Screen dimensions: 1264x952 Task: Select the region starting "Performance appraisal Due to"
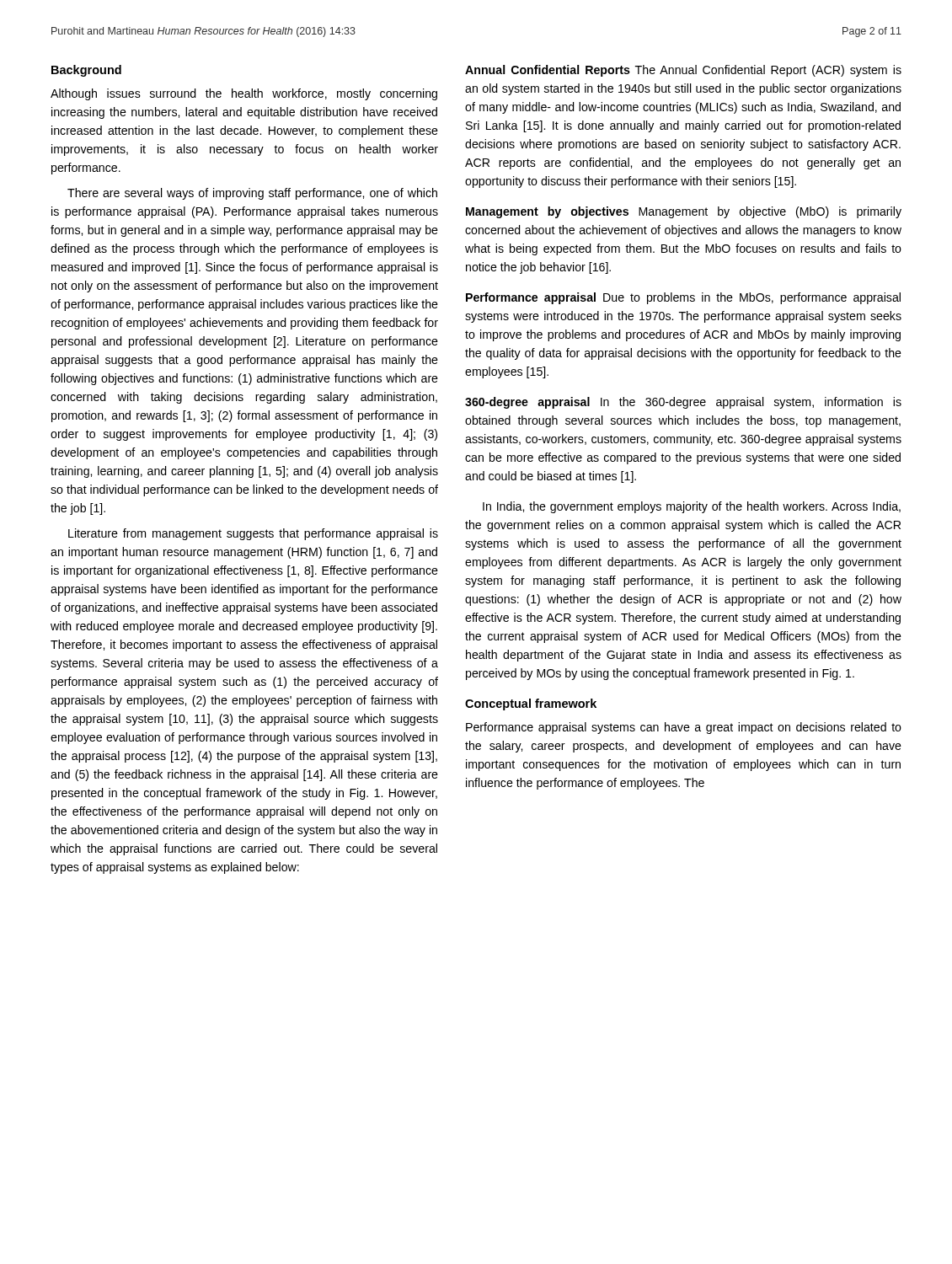point(683,335)
